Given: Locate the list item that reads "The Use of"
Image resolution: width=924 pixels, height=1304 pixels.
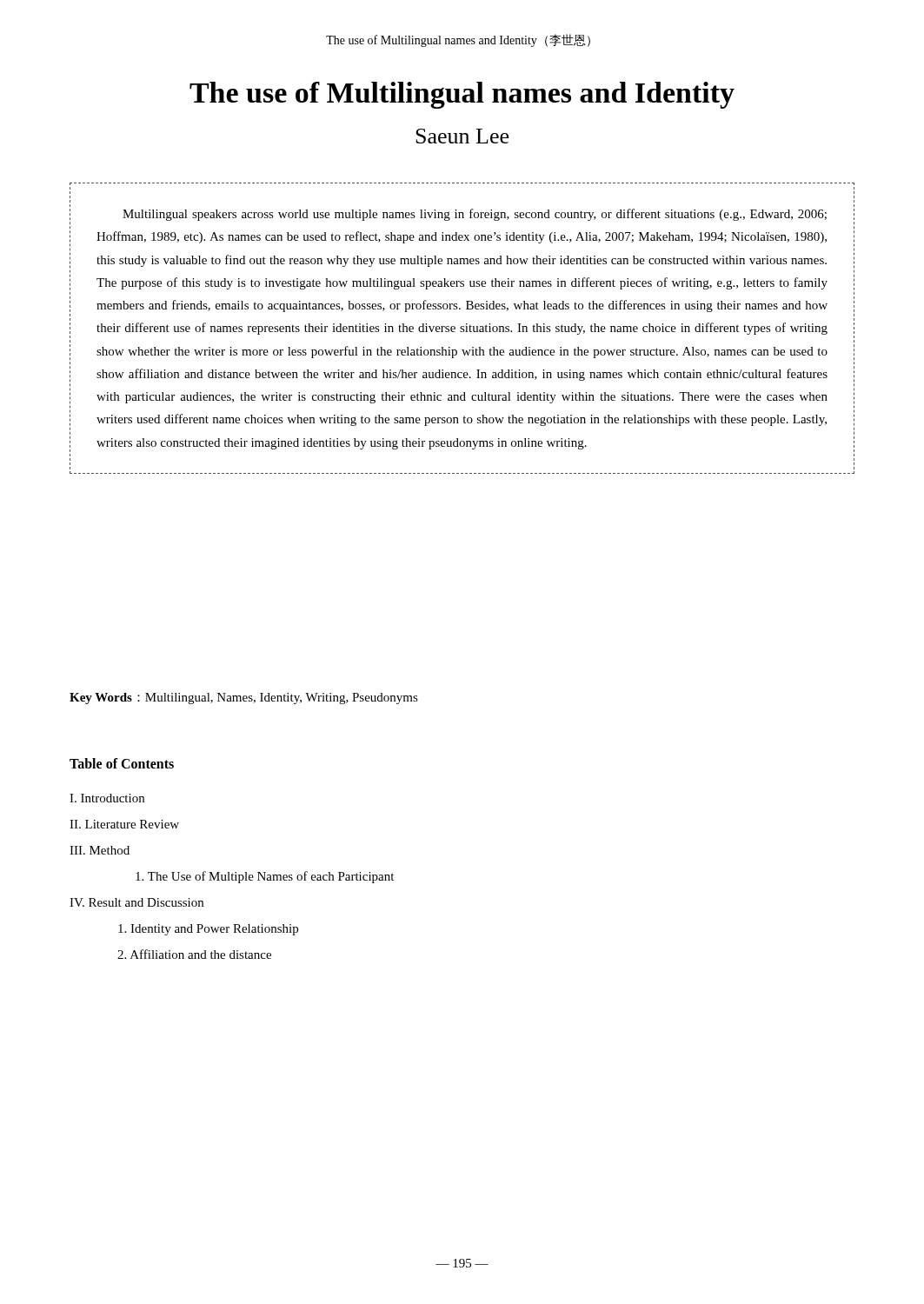Looking at the screenshot, I should [x=264, y=876].
